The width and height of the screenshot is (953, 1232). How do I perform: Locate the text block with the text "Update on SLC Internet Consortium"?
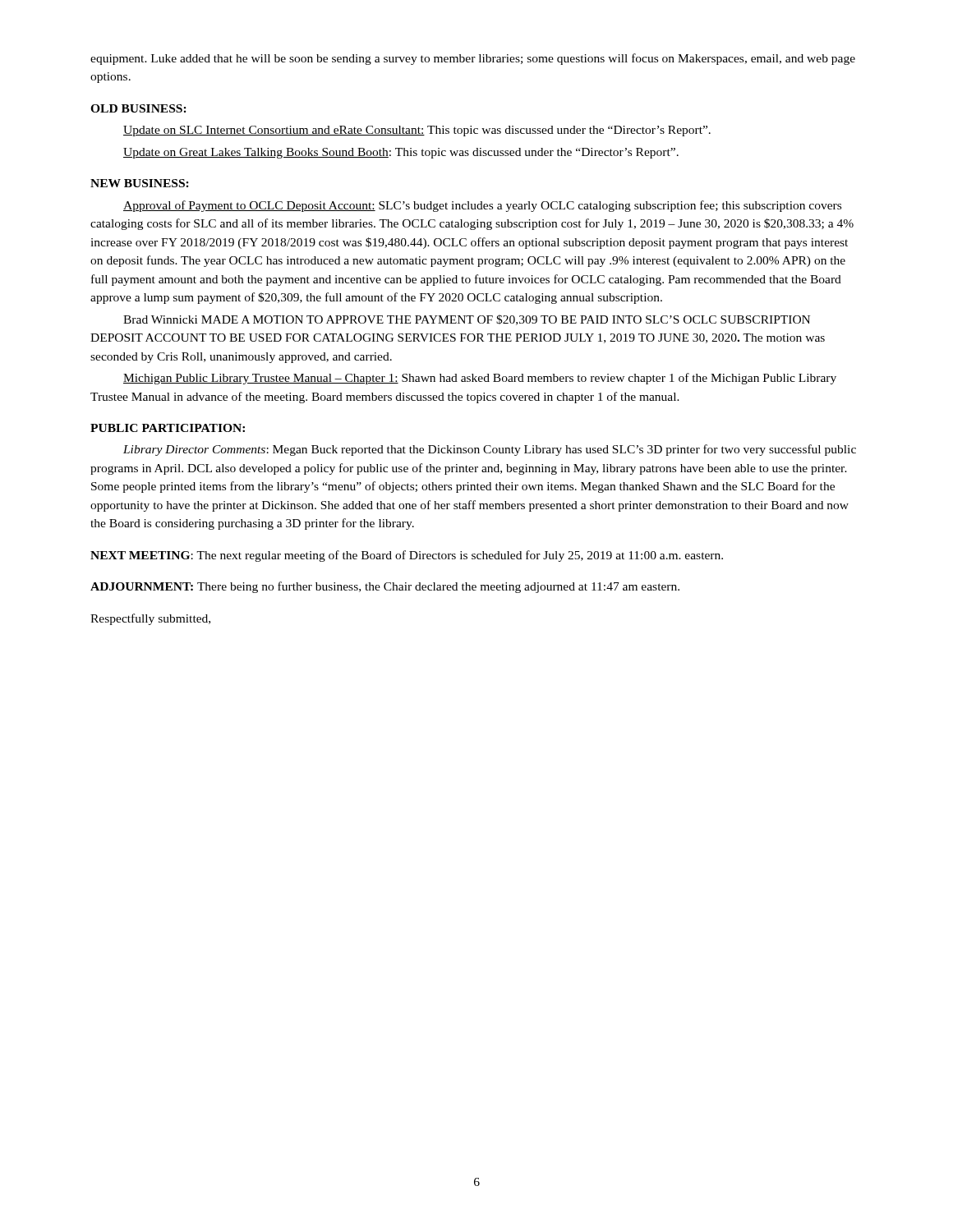point(476,141)
